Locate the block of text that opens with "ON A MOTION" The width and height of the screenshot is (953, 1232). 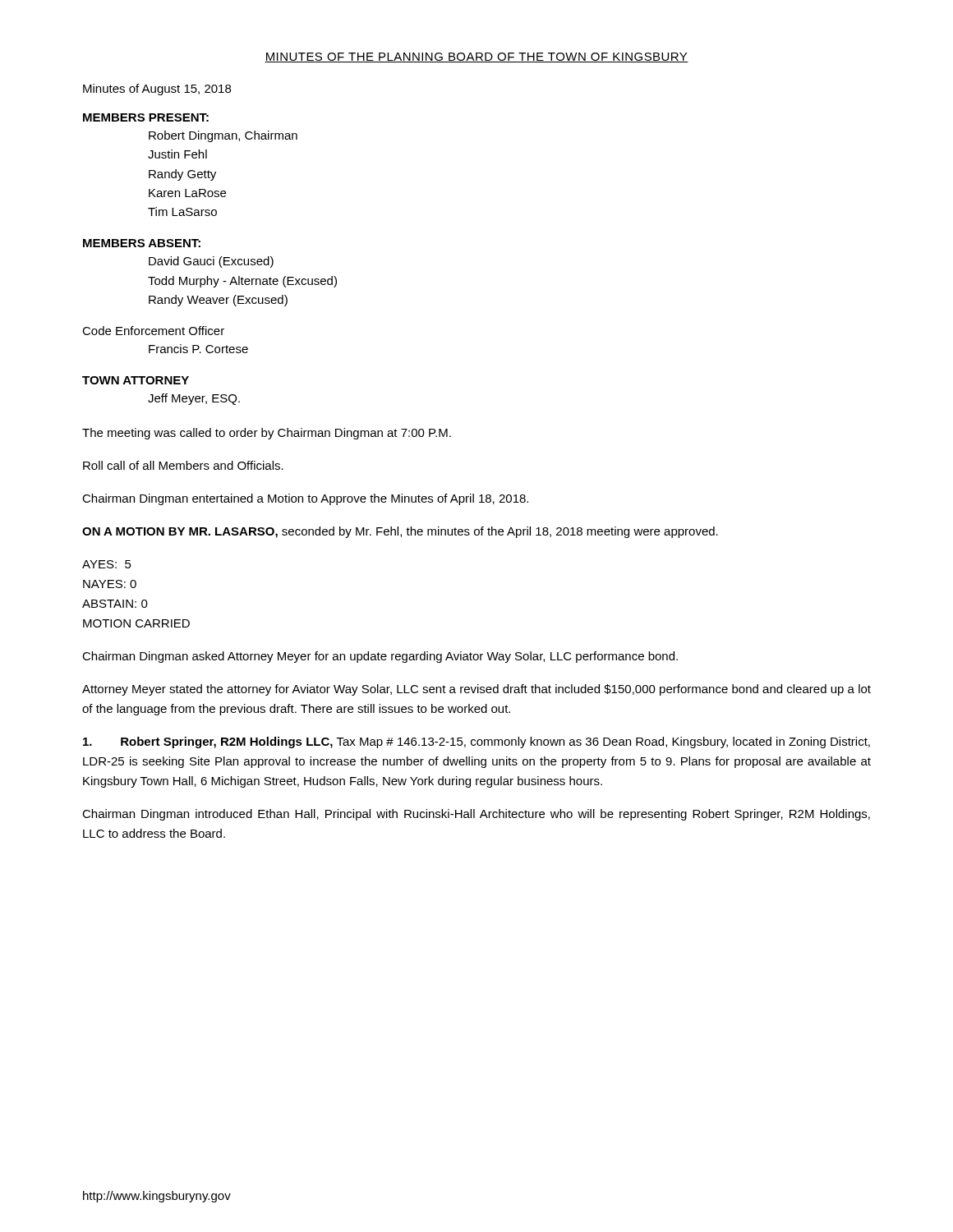pyautogui.click(x=400, y=531)
